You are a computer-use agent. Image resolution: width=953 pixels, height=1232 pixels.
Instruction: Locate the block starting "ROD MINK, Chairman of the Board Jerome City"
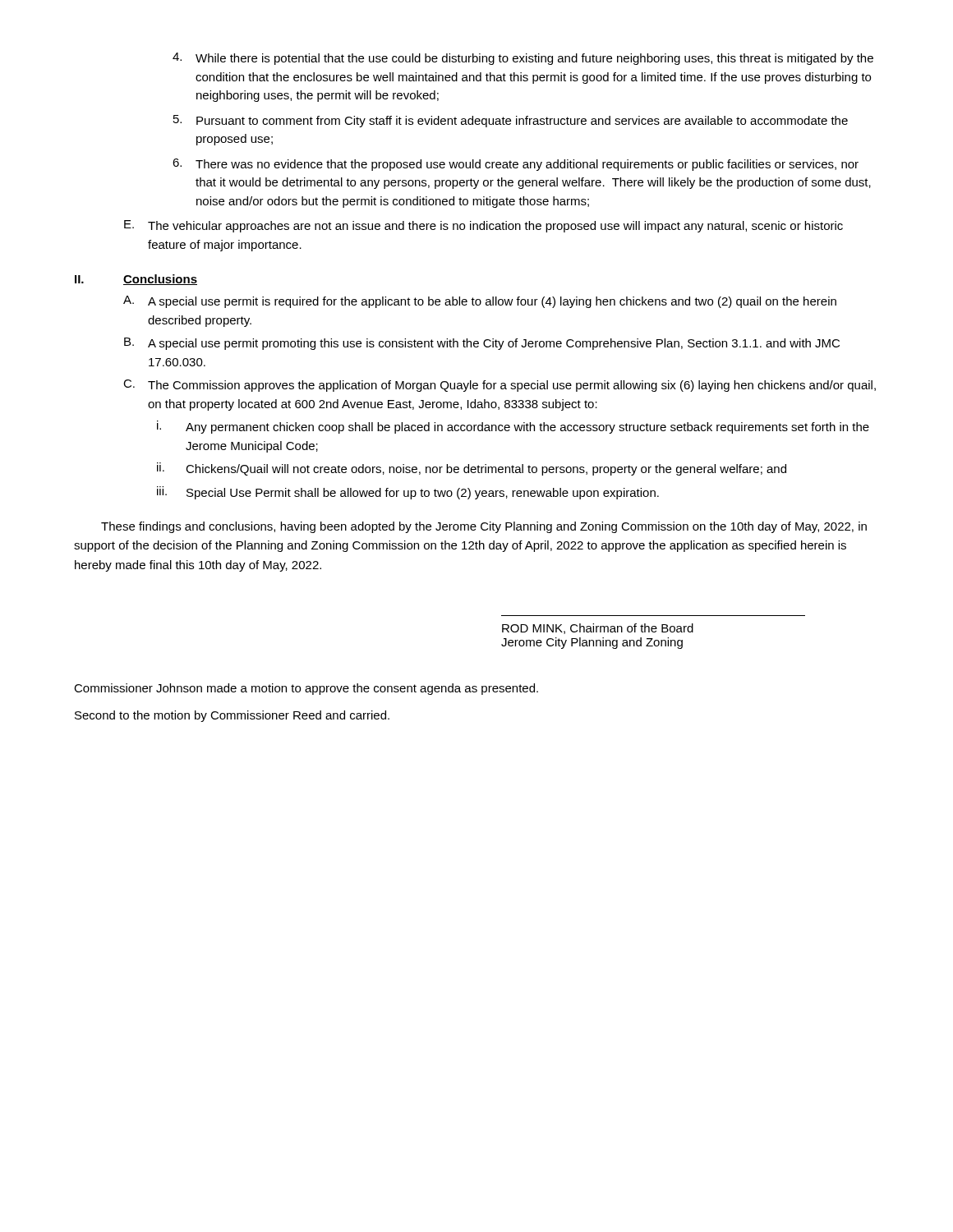[x=653, y=632]
